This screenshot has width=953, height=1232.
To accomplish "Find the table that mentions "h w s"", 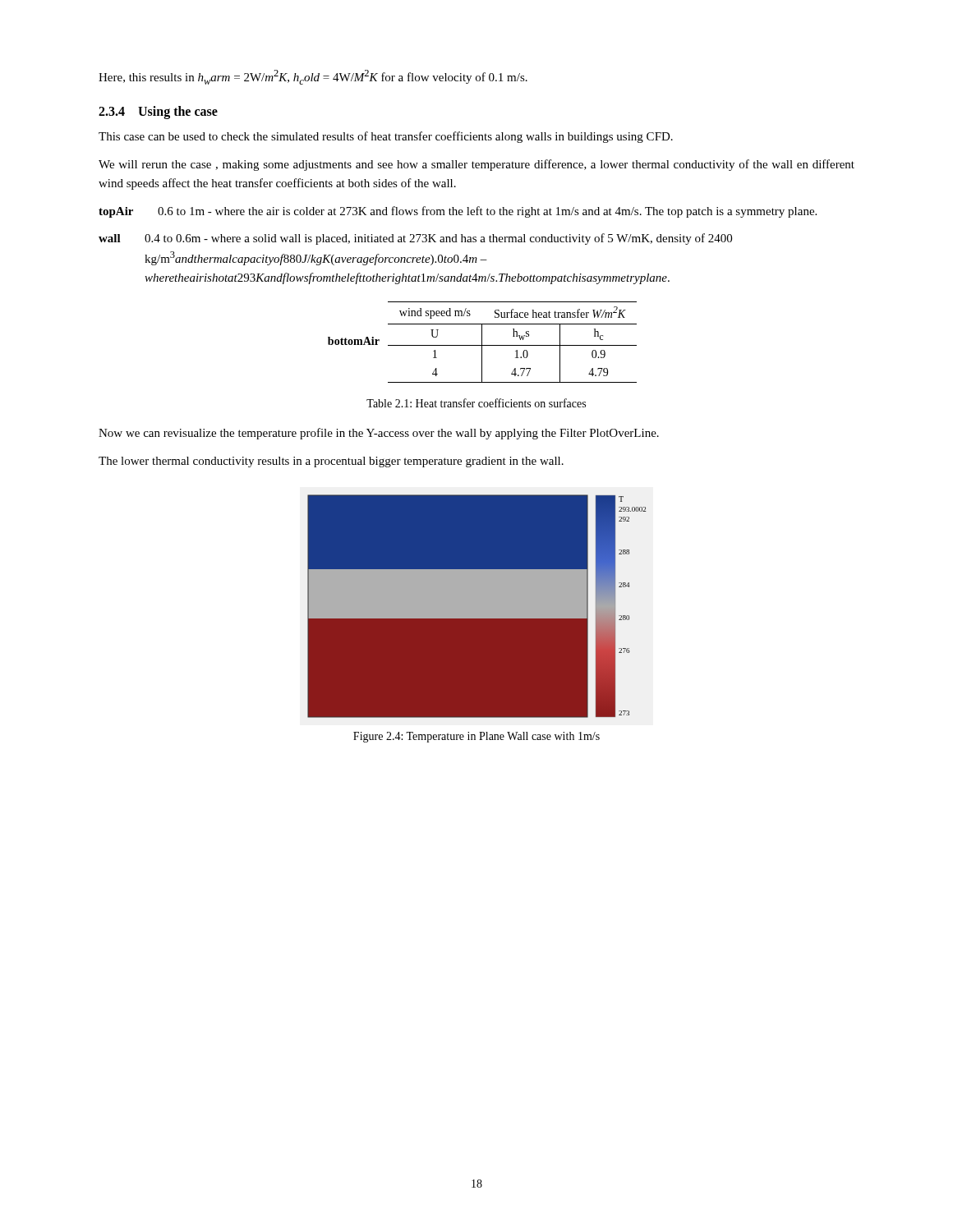I will coord(476,342).
